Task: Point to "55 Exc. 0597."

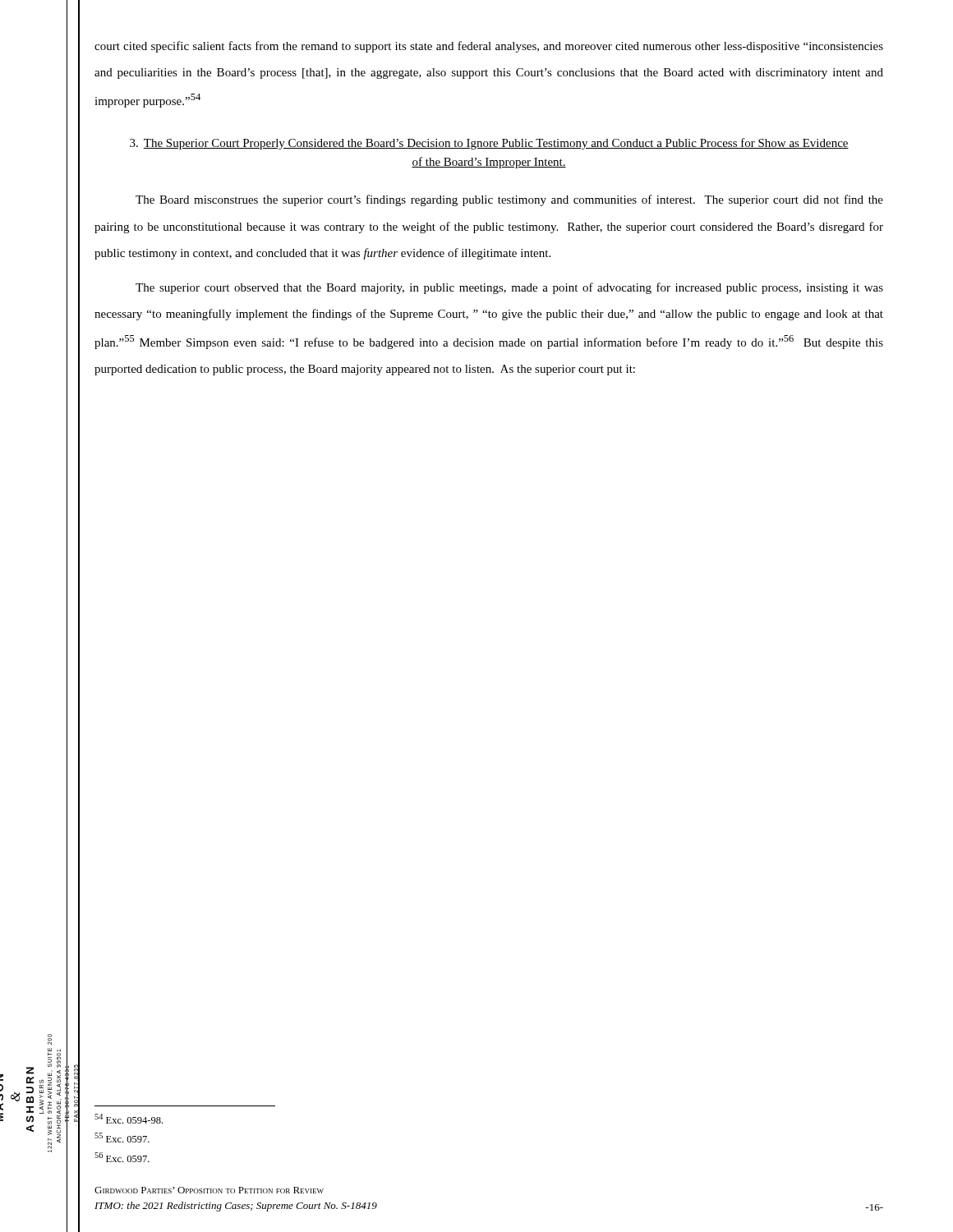Action: 122,1138
